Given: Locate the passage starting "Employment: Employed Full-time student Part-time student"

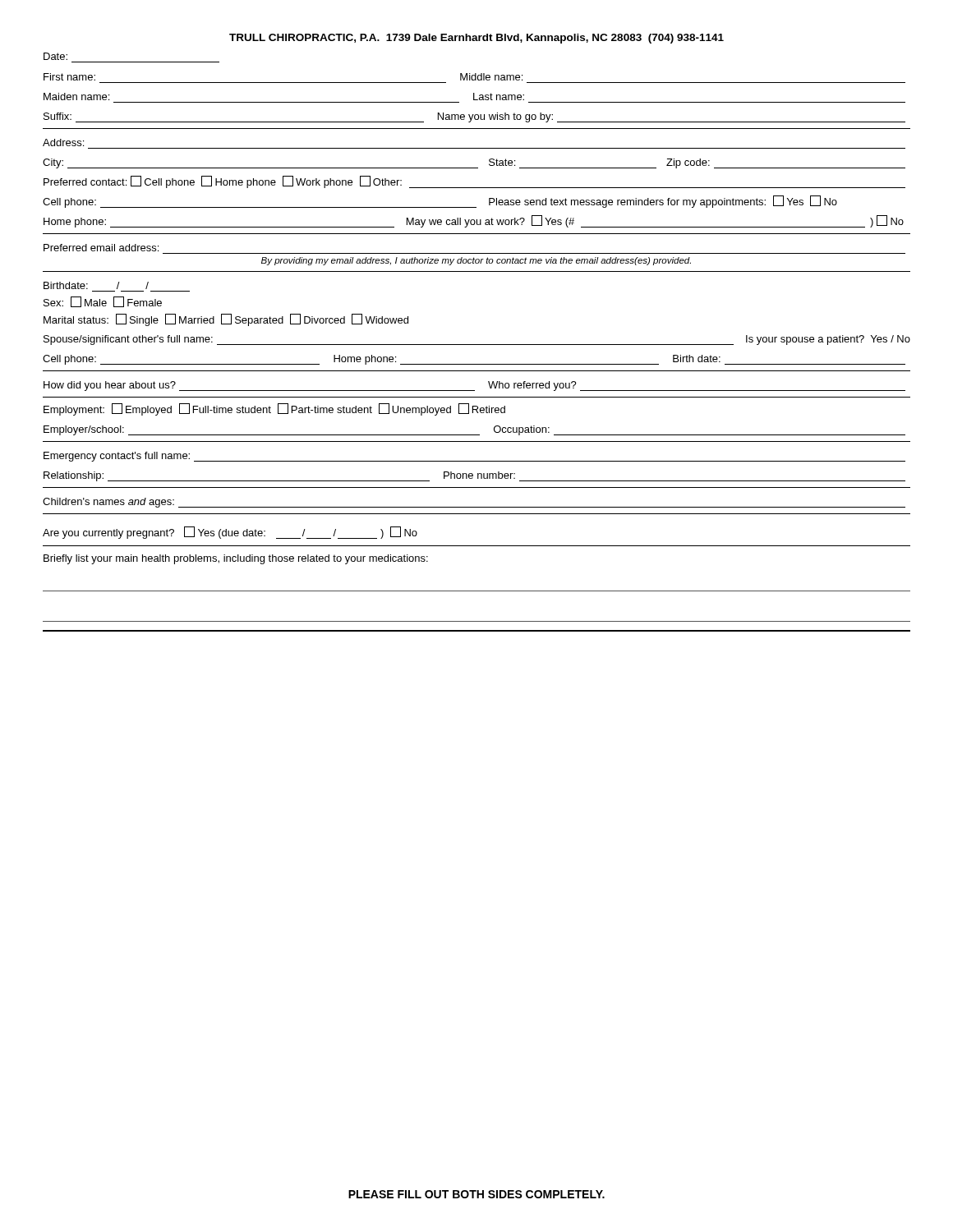Looking at the screenshot, I should point(274,409).
